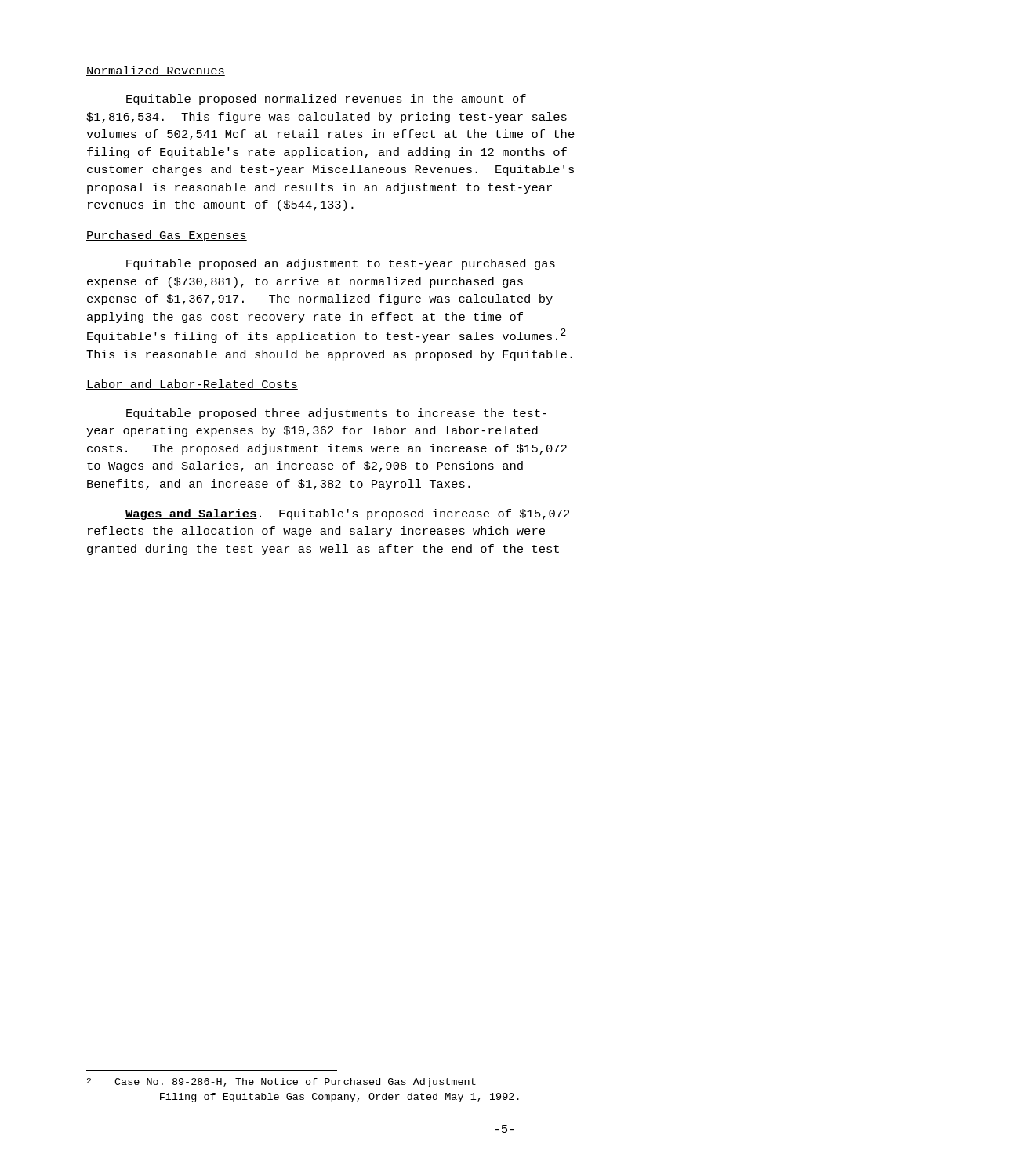Select the block starting "Wages and Salaries."
Viewport: 1009px width, 1176px height.
(328, 532)
